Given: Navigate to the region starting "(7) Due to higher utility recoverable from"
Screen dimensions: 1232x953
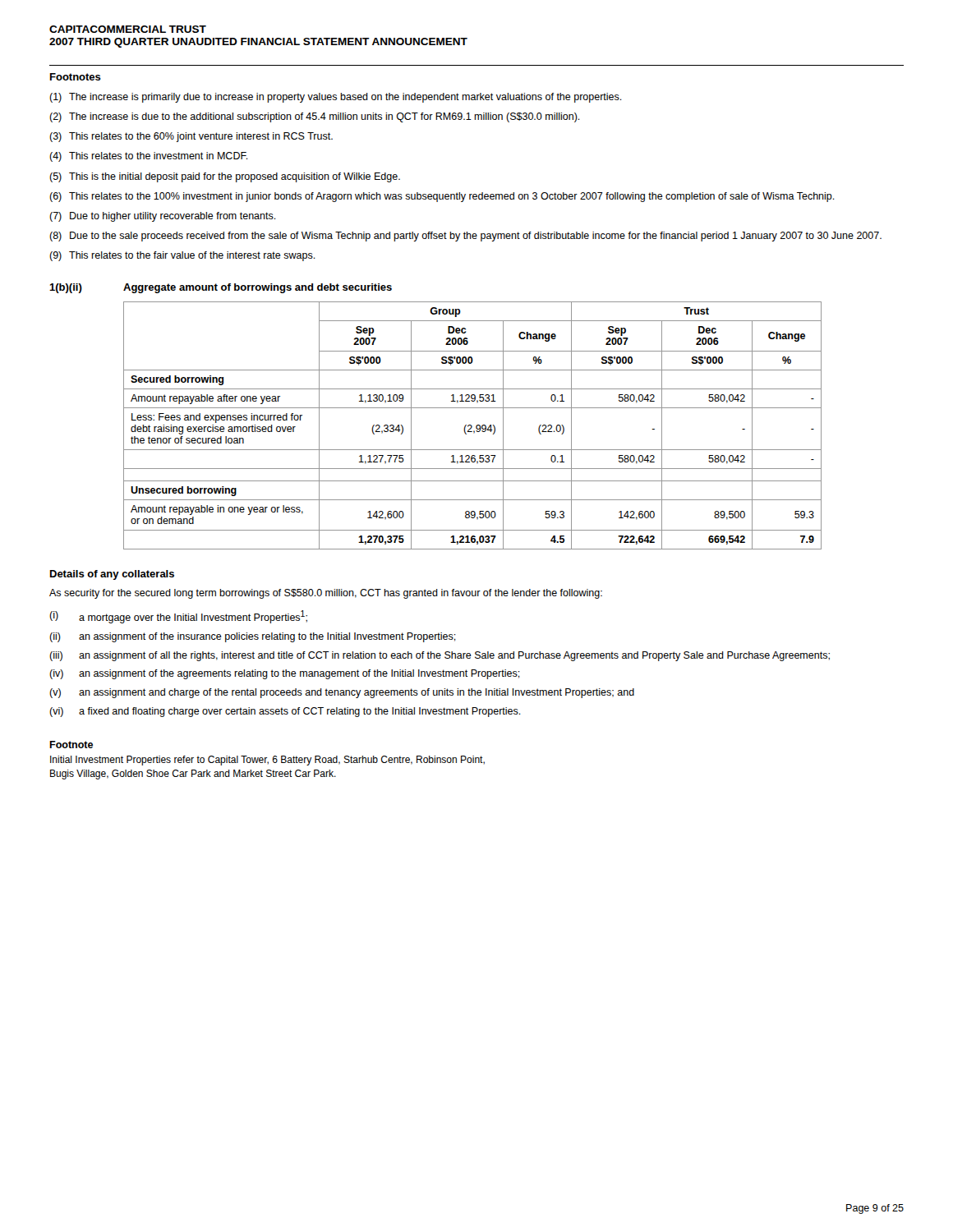Looking at the screenshot, I should [x=163, y=217].
